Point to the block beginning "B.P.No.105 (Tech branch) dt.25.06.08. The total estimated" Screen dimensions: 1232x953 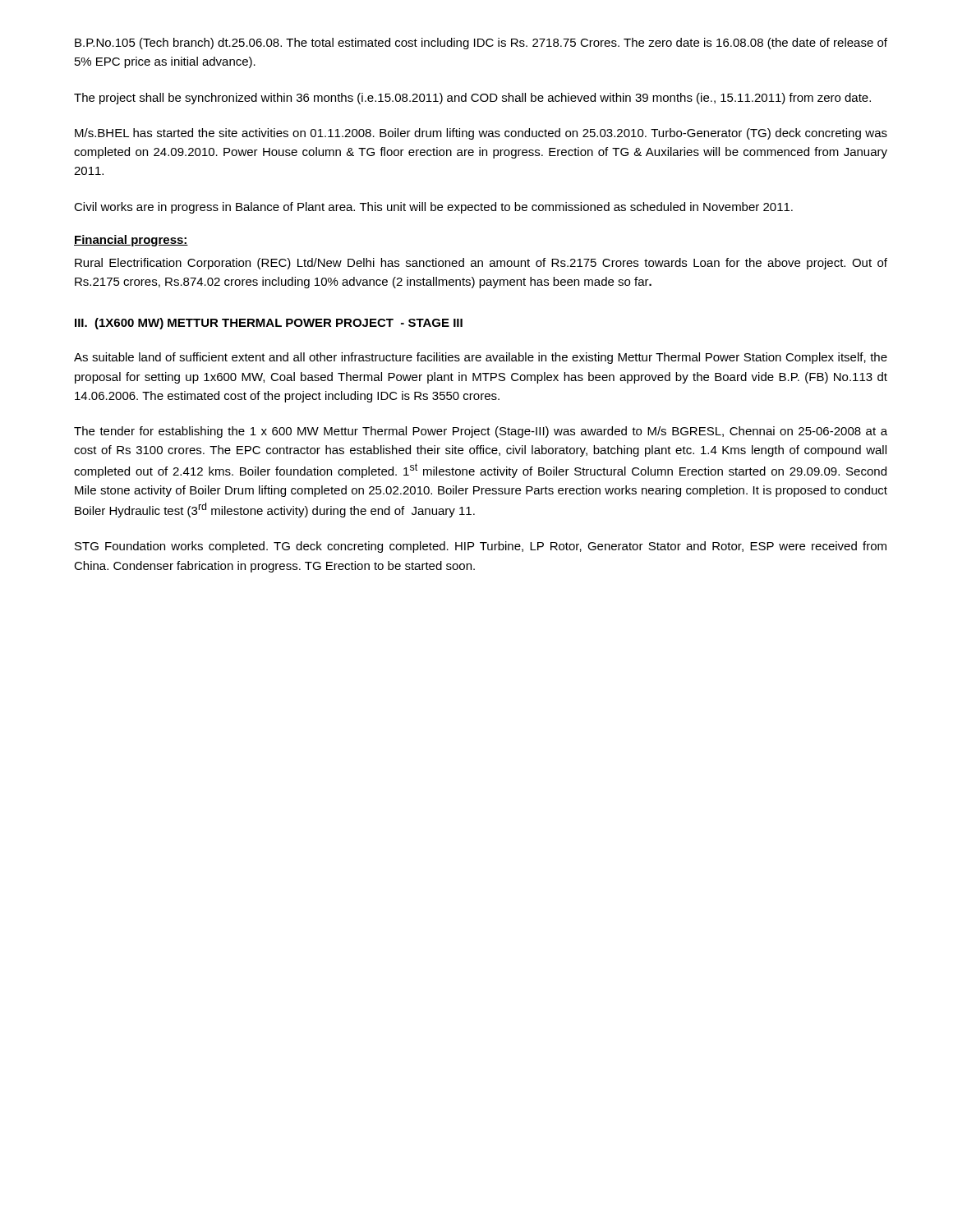(481, 52)
